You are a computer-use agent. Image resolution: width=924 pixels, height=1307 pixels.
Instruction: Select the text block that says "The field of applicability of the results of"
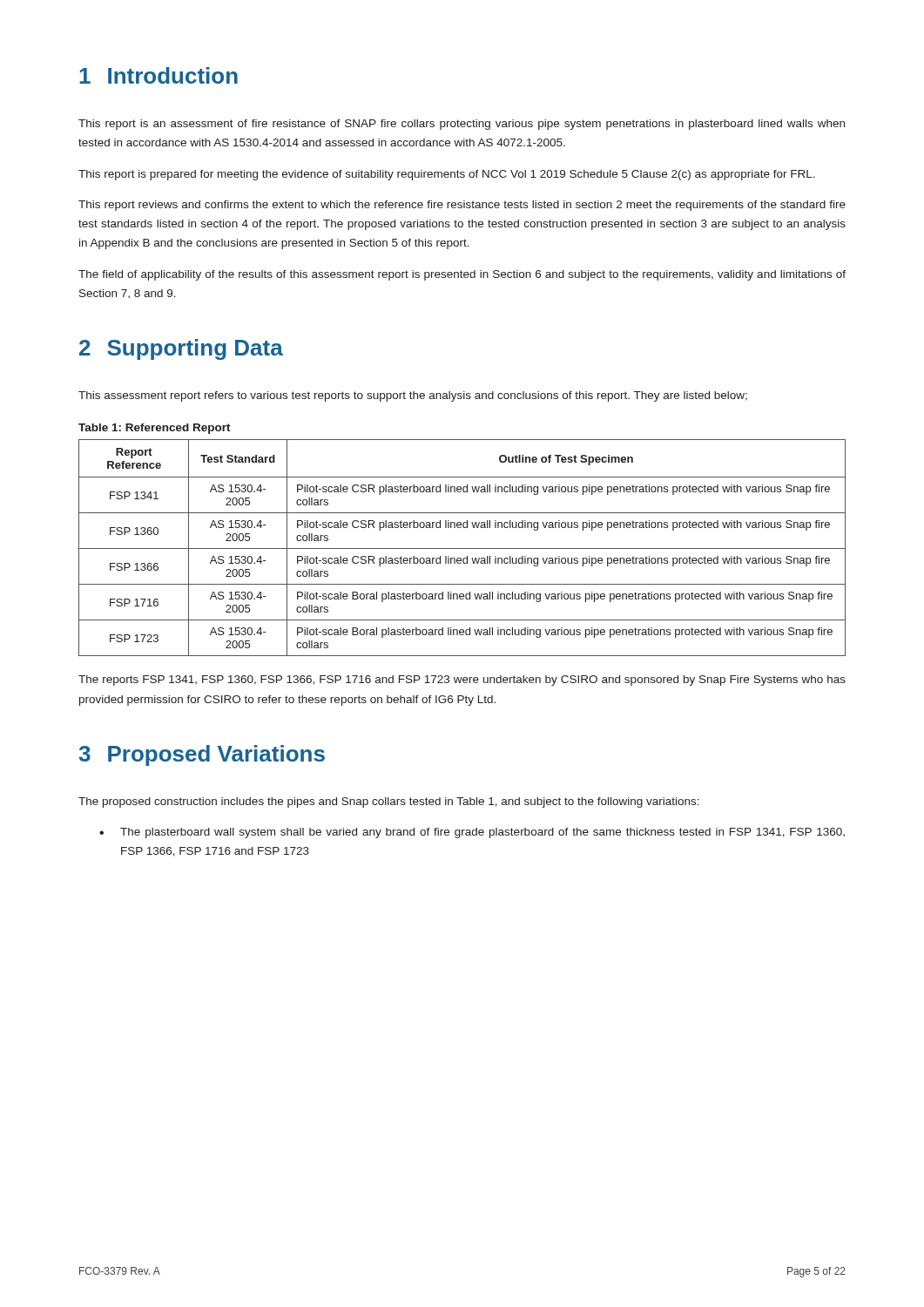pos(462,283)
